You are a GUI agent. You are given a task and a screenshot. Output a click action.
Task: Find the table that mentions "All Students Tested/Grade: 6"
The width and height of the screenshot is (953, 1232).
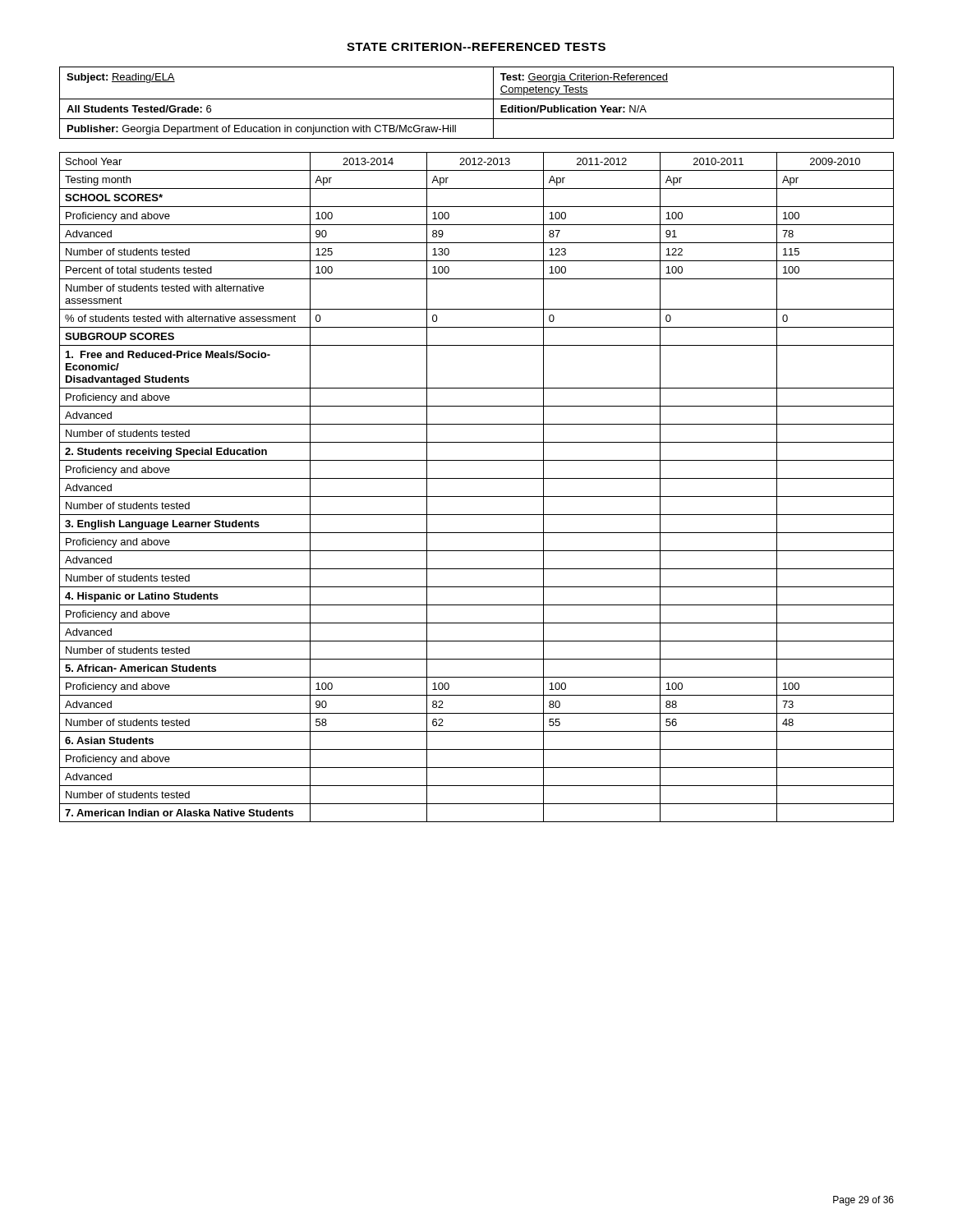coord(476,103)
